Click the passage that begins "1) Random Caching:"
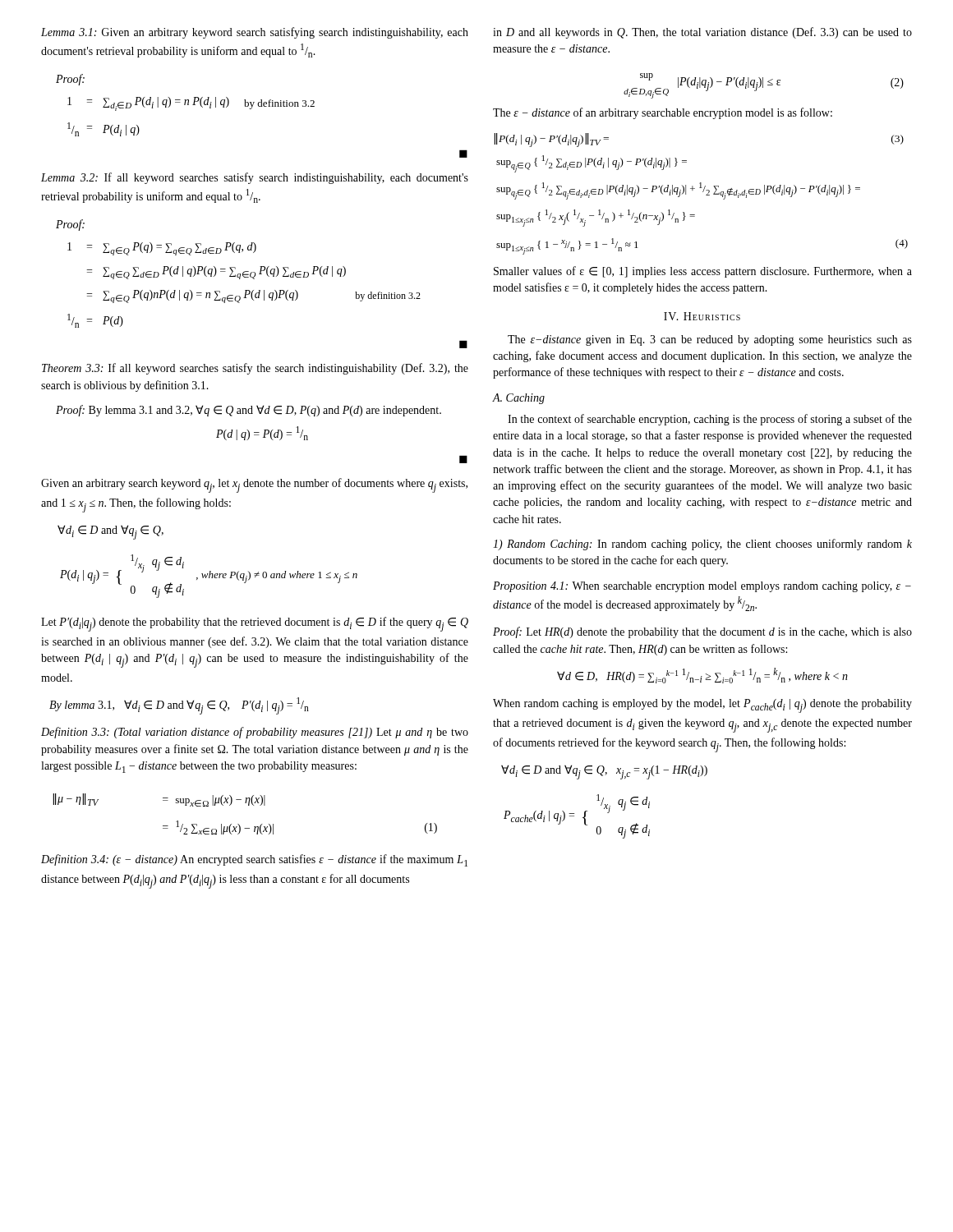Screen dimensions: 1232x953 click(702, 553)
